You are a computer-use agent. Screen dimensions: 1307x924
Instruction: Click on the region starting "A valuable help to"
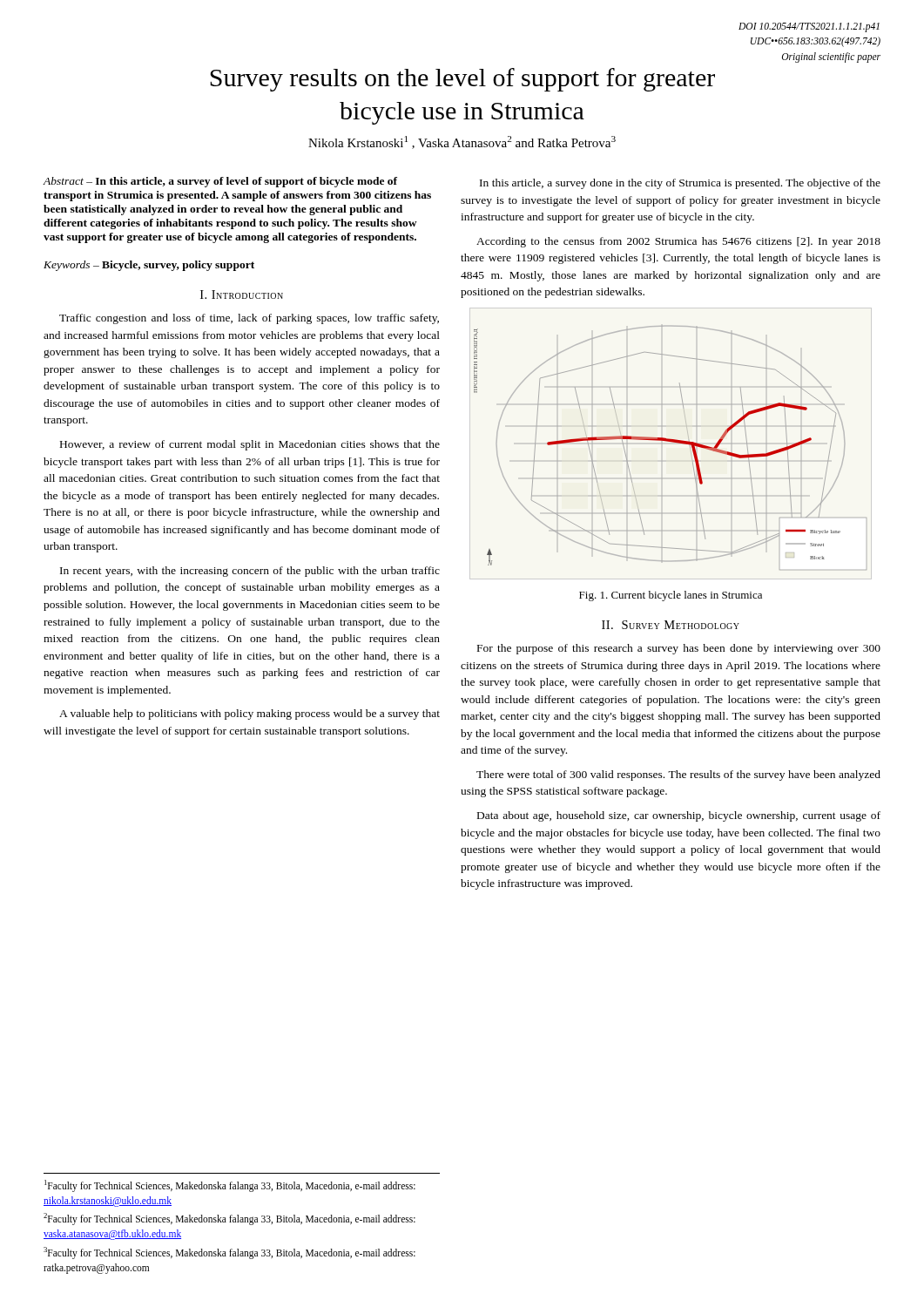[x=242, y=722]
